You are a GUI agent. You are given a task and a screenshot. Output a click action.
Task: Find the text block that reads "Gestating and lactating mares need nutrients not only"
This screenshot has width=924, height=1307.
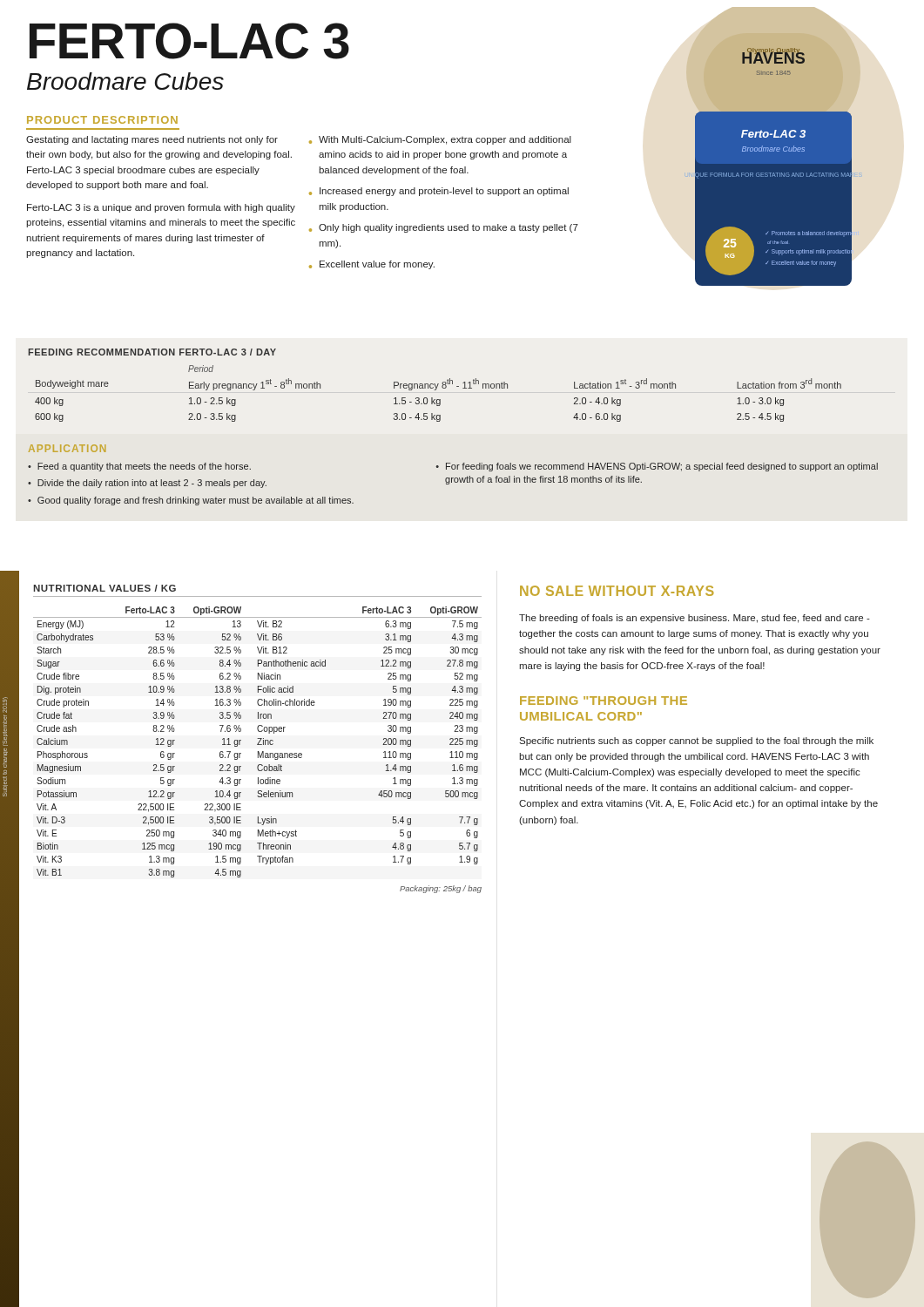pos(161,197)
